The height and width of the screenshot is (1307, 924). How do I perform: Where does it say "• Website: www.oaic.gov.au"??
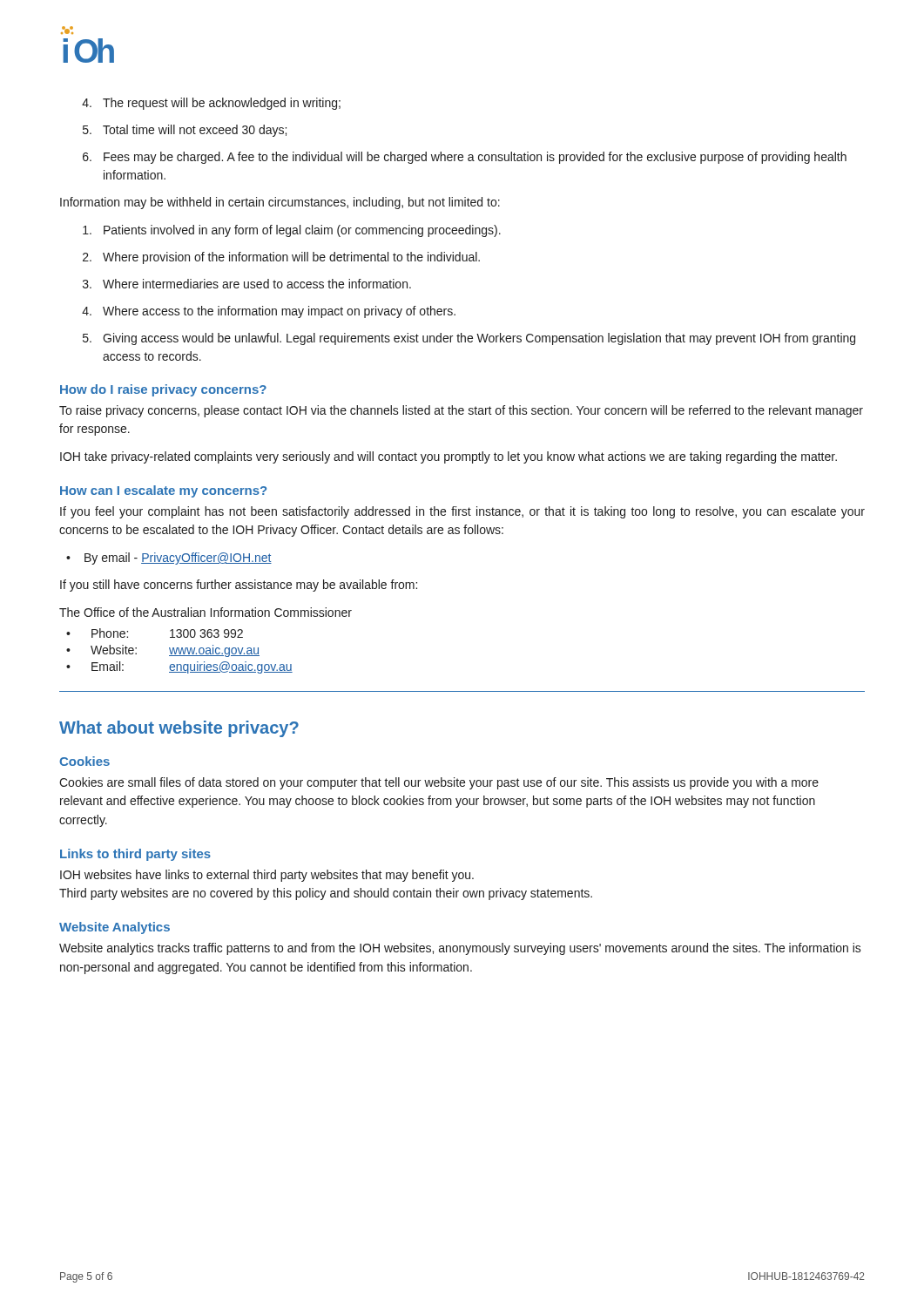click(x=110, y=650)
